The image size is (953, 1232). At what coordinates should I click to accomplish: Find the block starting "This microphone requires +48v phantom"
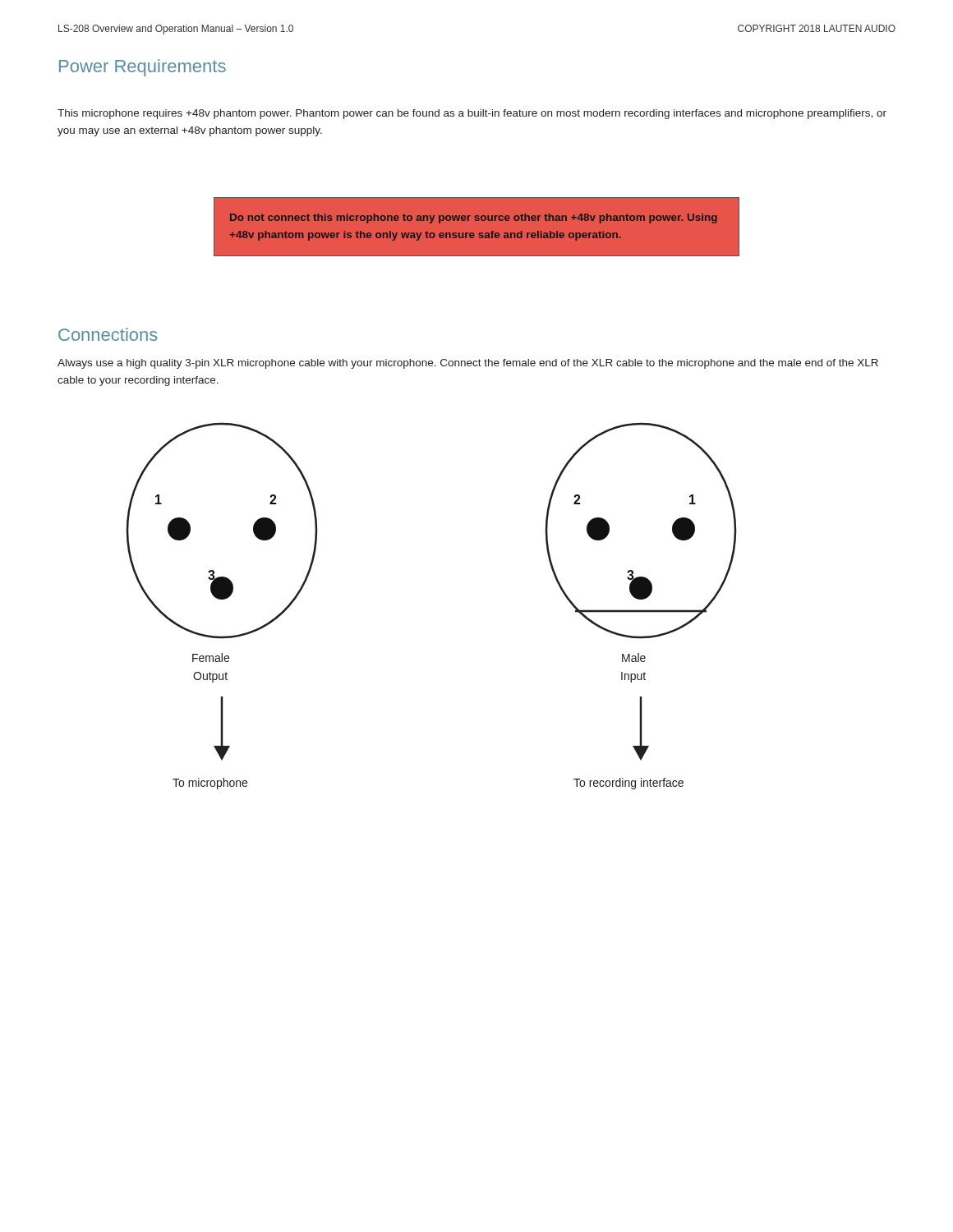pyautogui.click(x=472, y=122)
